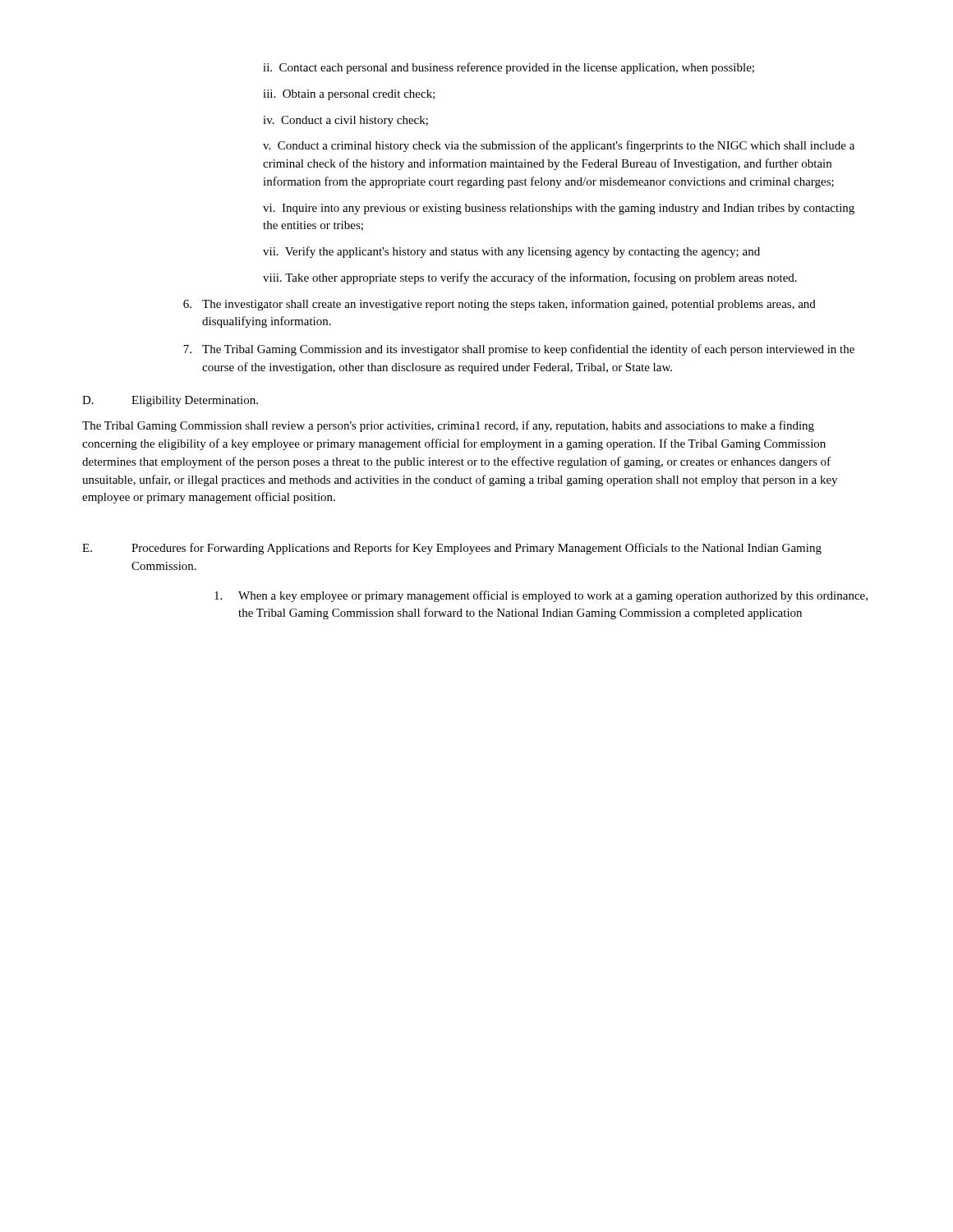
Task: Find the block starting "iii. Obtain a personal credit"
Action: [349, 93]
